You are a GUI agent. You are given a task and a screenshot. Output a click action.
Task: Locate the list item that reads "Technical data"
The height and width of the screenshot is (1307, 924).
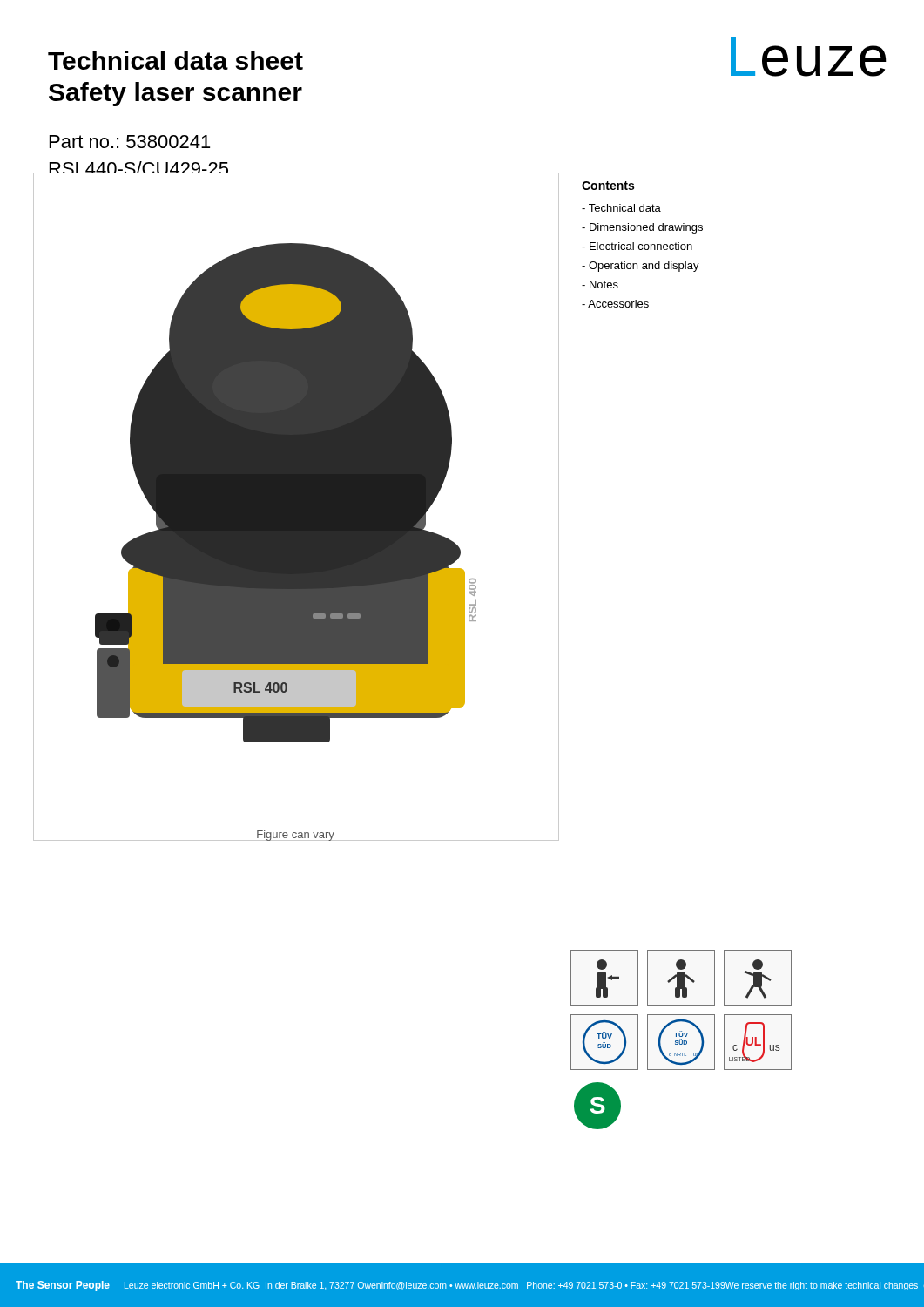coord(621,208)
